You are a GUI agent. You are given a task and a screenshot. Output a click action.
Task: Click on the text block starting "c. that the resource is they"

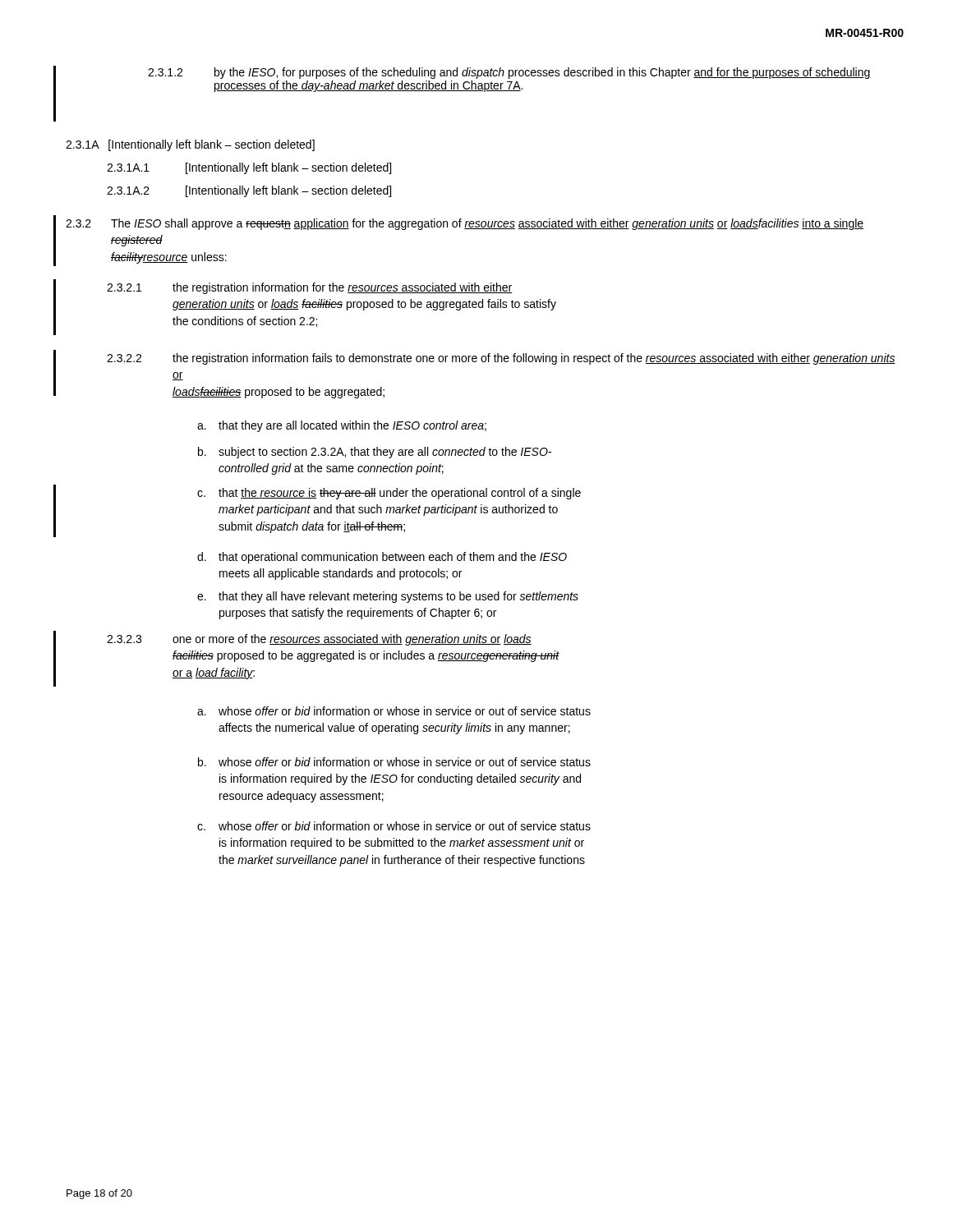point(550,510)
